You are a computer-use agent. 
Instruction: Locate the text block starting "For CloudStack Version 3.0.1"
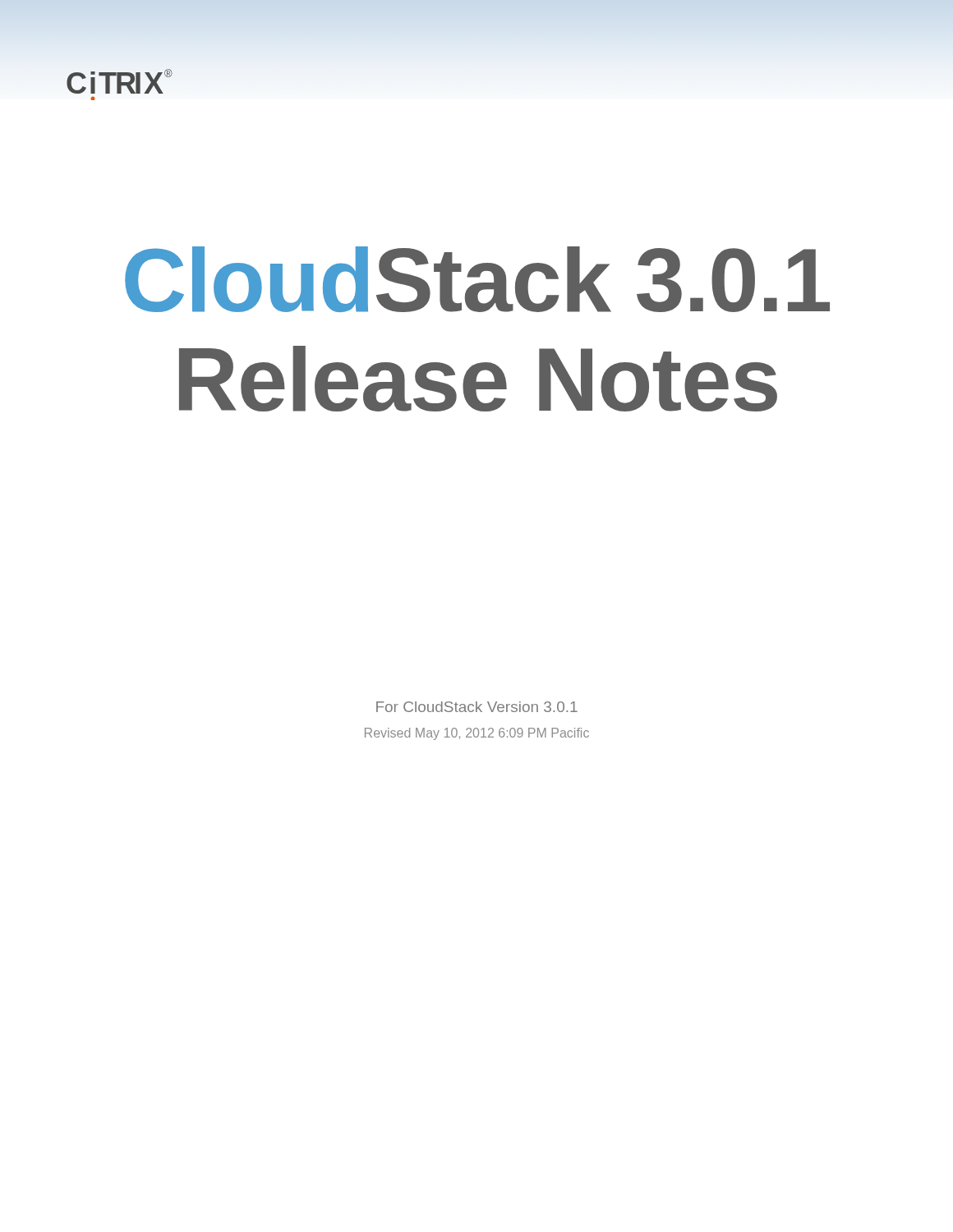pos(476,707)
